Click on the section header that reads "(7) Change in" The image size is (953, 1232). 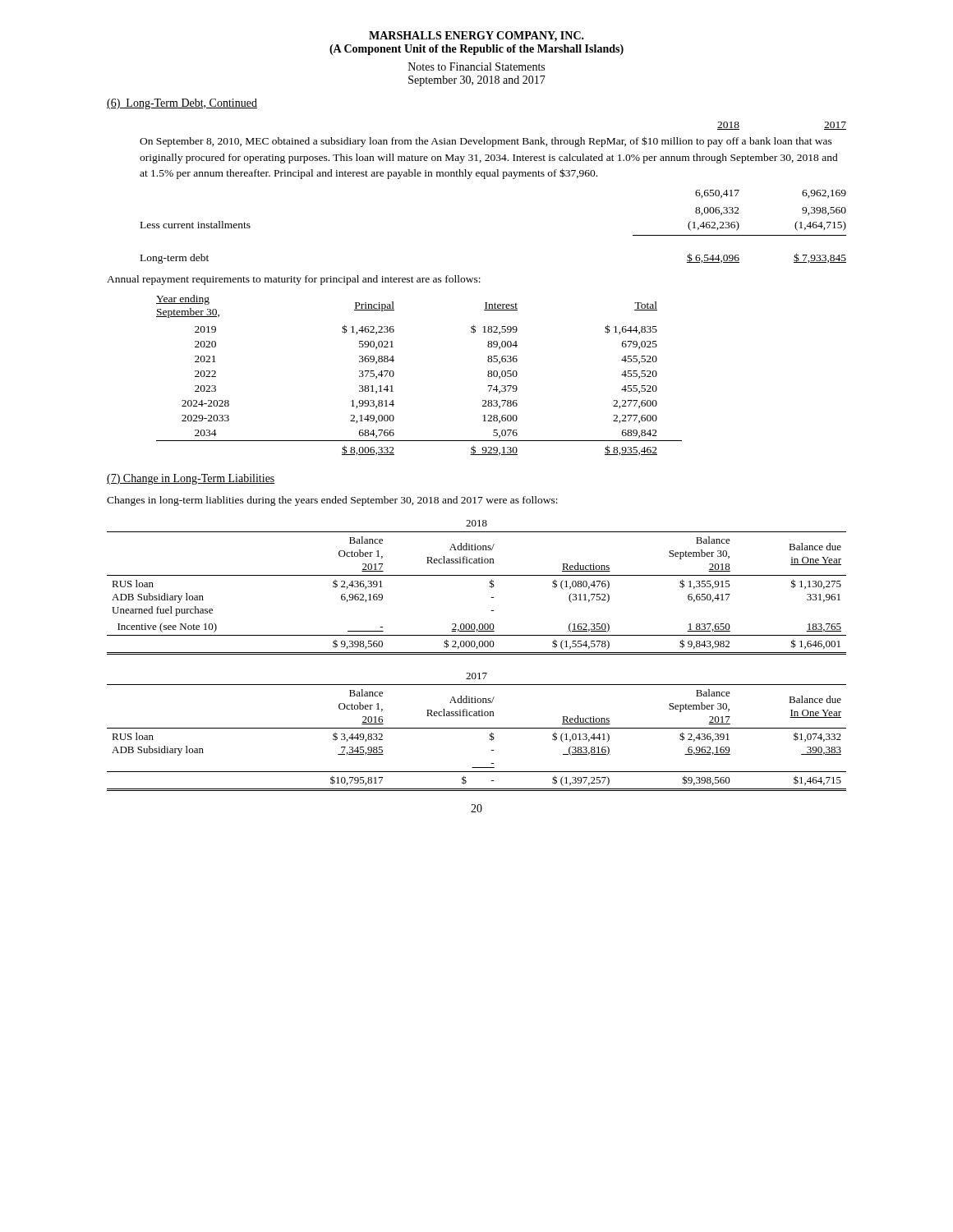191,478
